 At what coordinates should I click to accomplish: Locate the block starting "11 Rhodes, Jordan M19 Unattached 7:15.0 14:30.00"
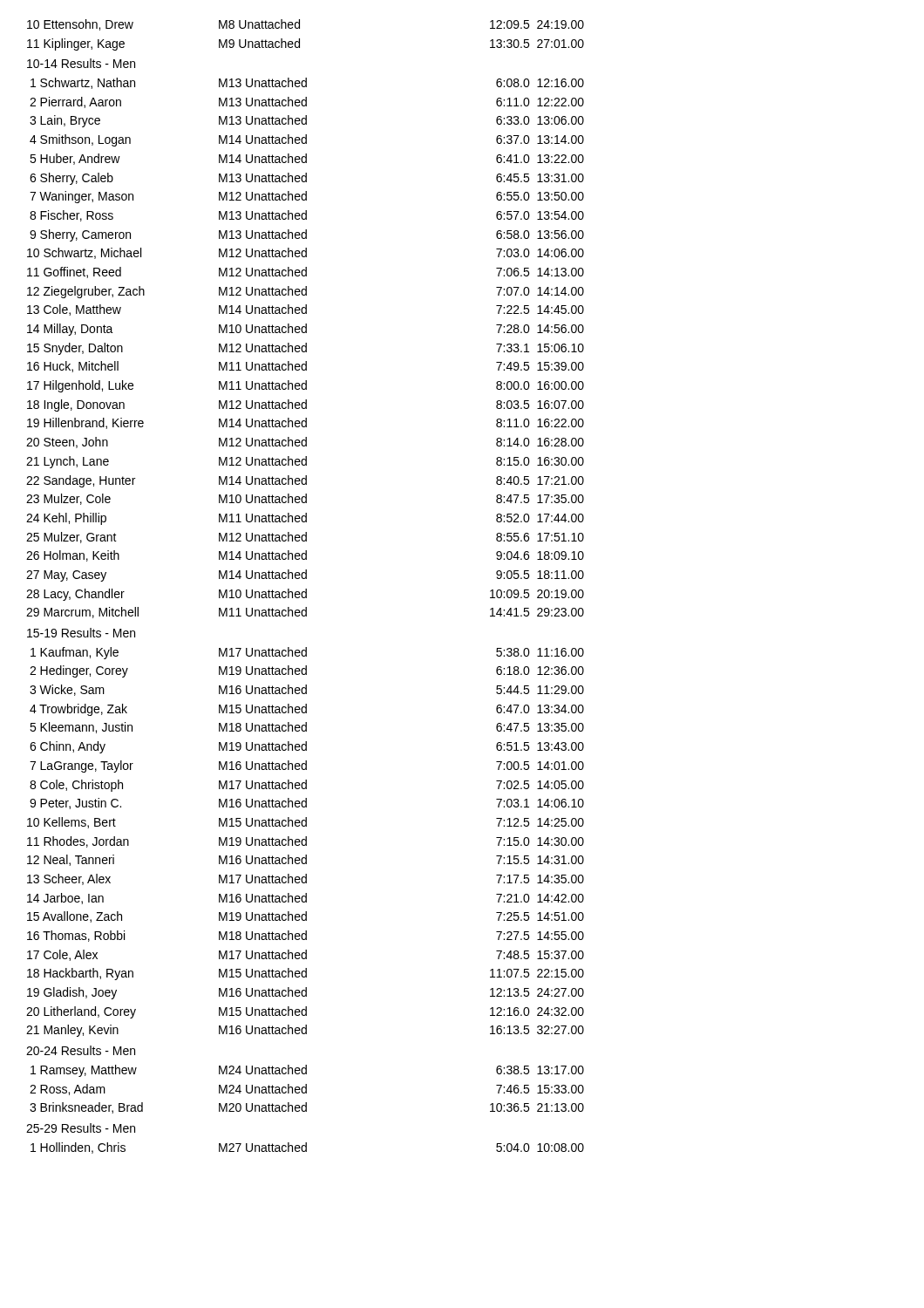(305, 842)
